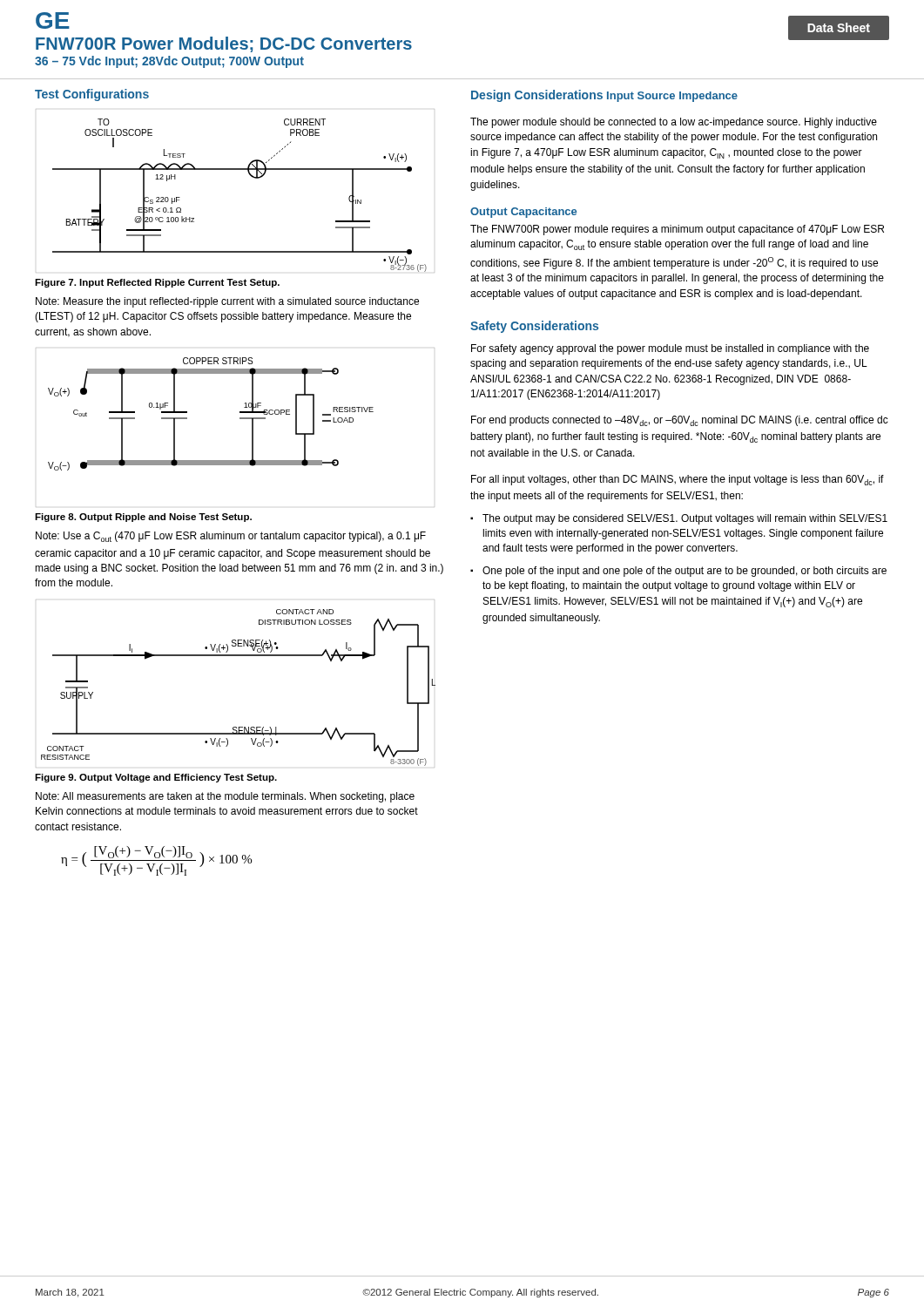Select the section header containing "Test Configurations"
This screenshot has width=924, height=1307.
tap(92, 94)
